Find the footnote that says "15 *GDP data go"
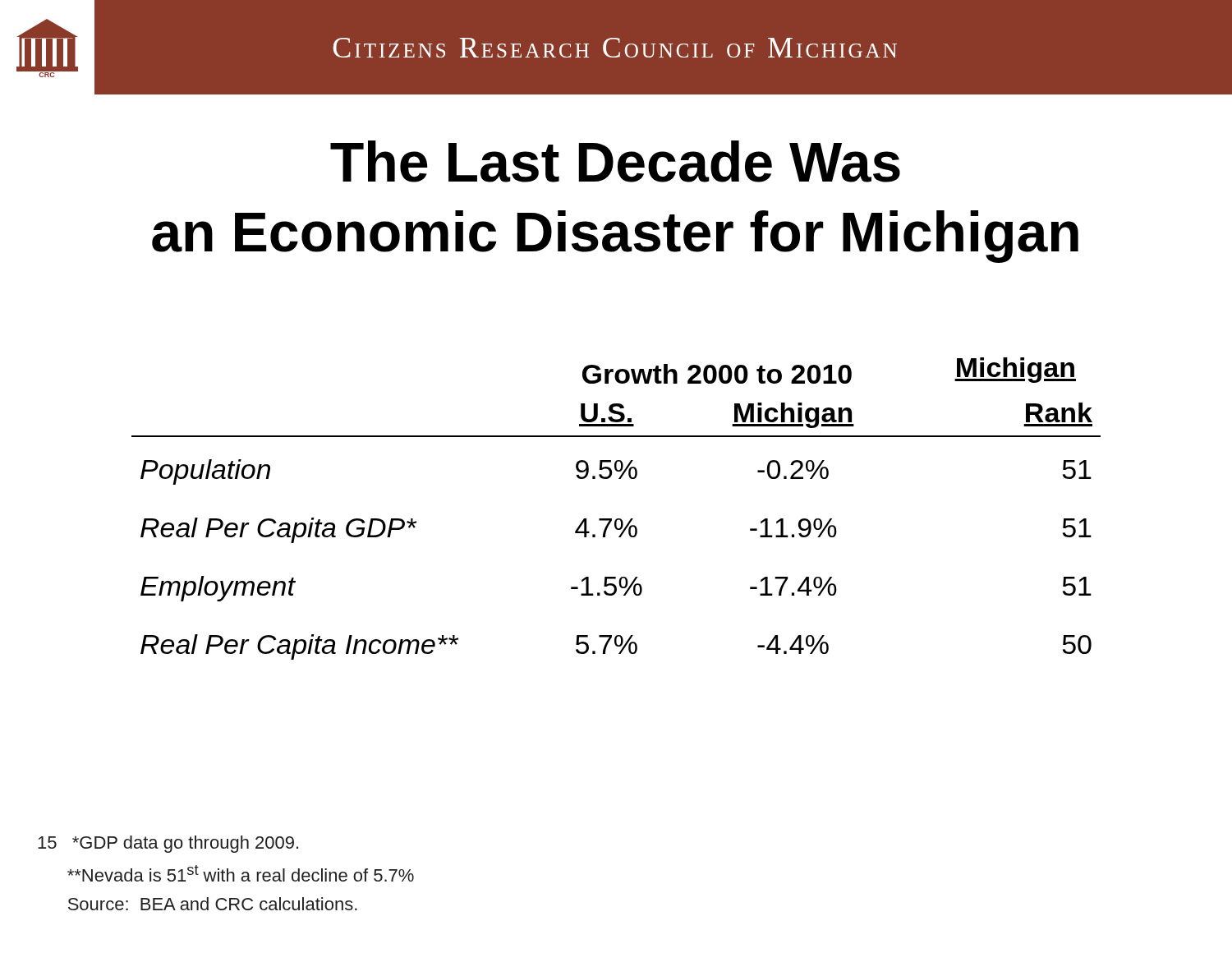This screenshot has width=1232, height=953. (226, 873)
